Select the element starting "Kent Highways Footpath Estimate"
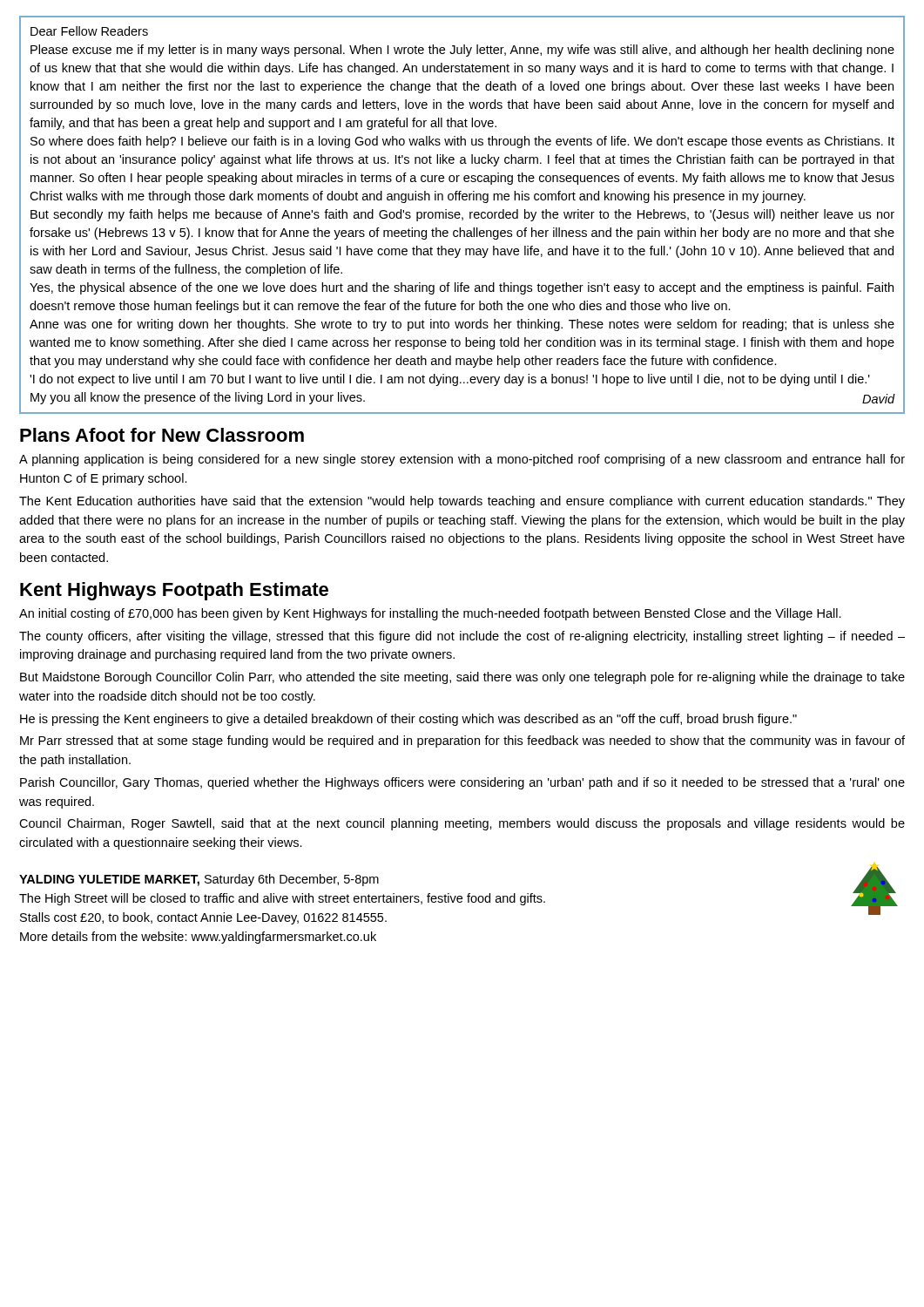Image resolution: width=924 pixels, height=1307 pixels. pyautogui.click(x=174, y=589)
